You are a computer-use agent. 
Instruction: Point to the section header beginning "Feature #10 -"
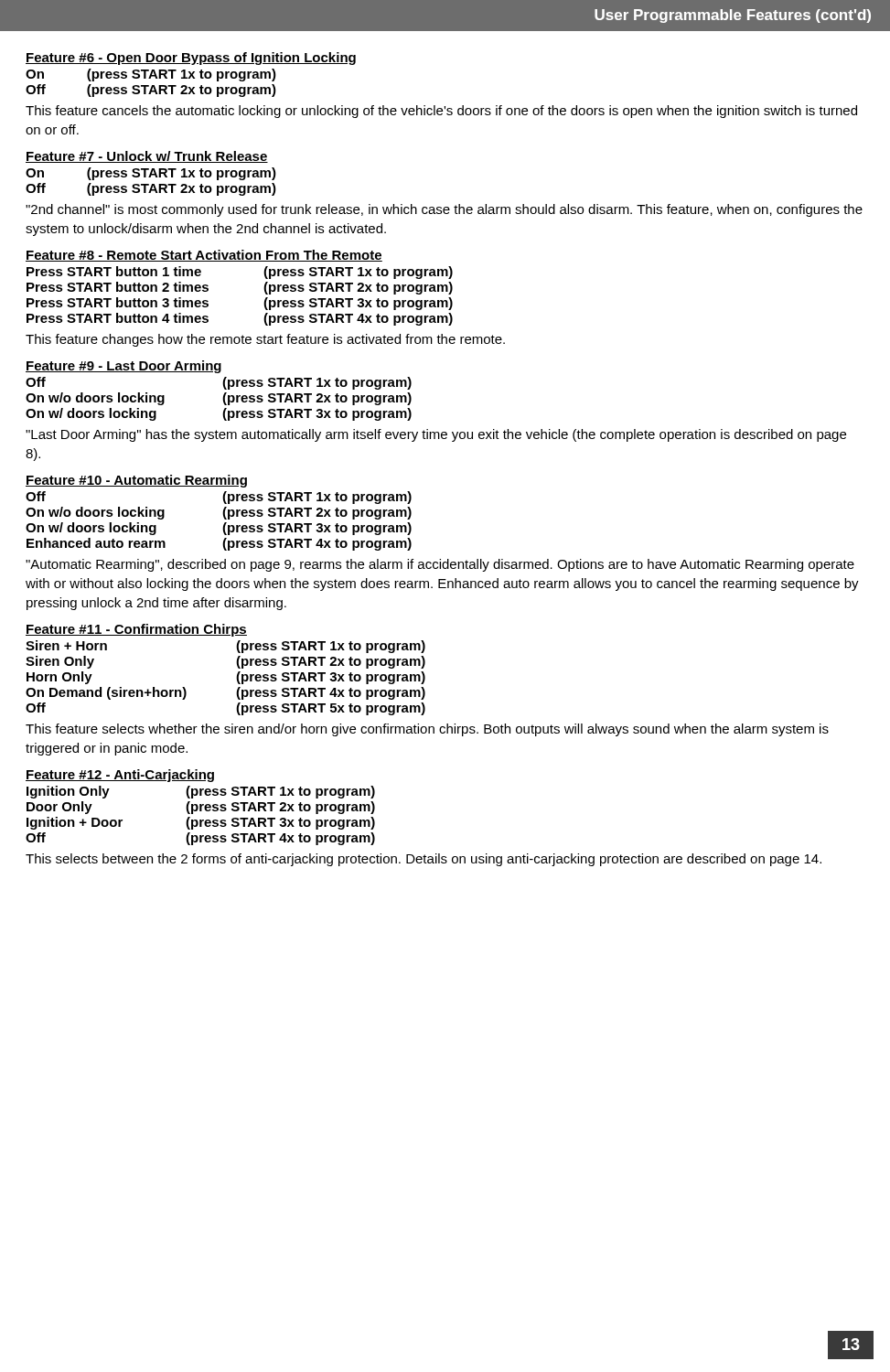(137, 480)
